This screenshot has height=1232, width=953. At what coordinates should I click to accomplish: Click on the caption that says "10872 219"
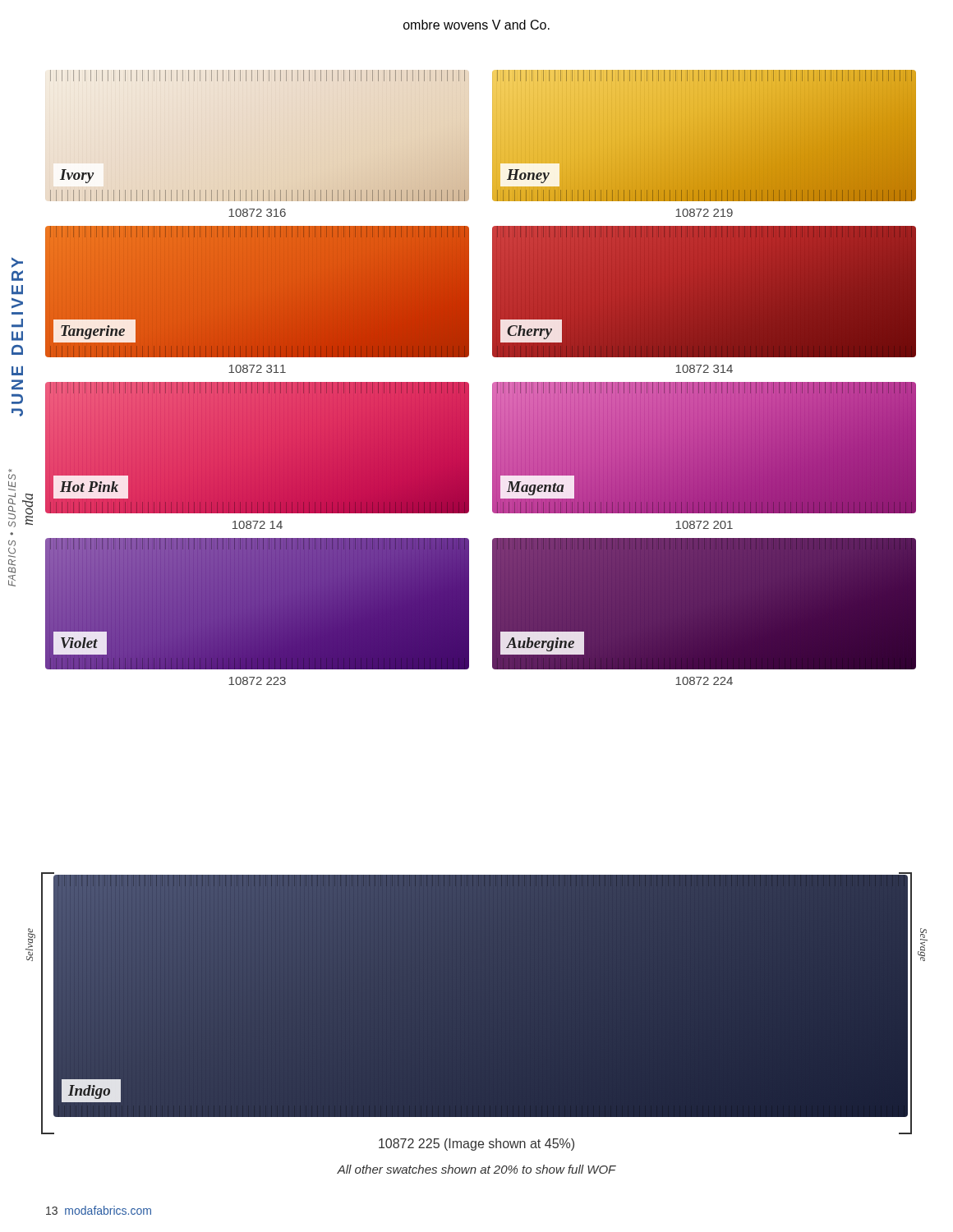click(704, 212)
